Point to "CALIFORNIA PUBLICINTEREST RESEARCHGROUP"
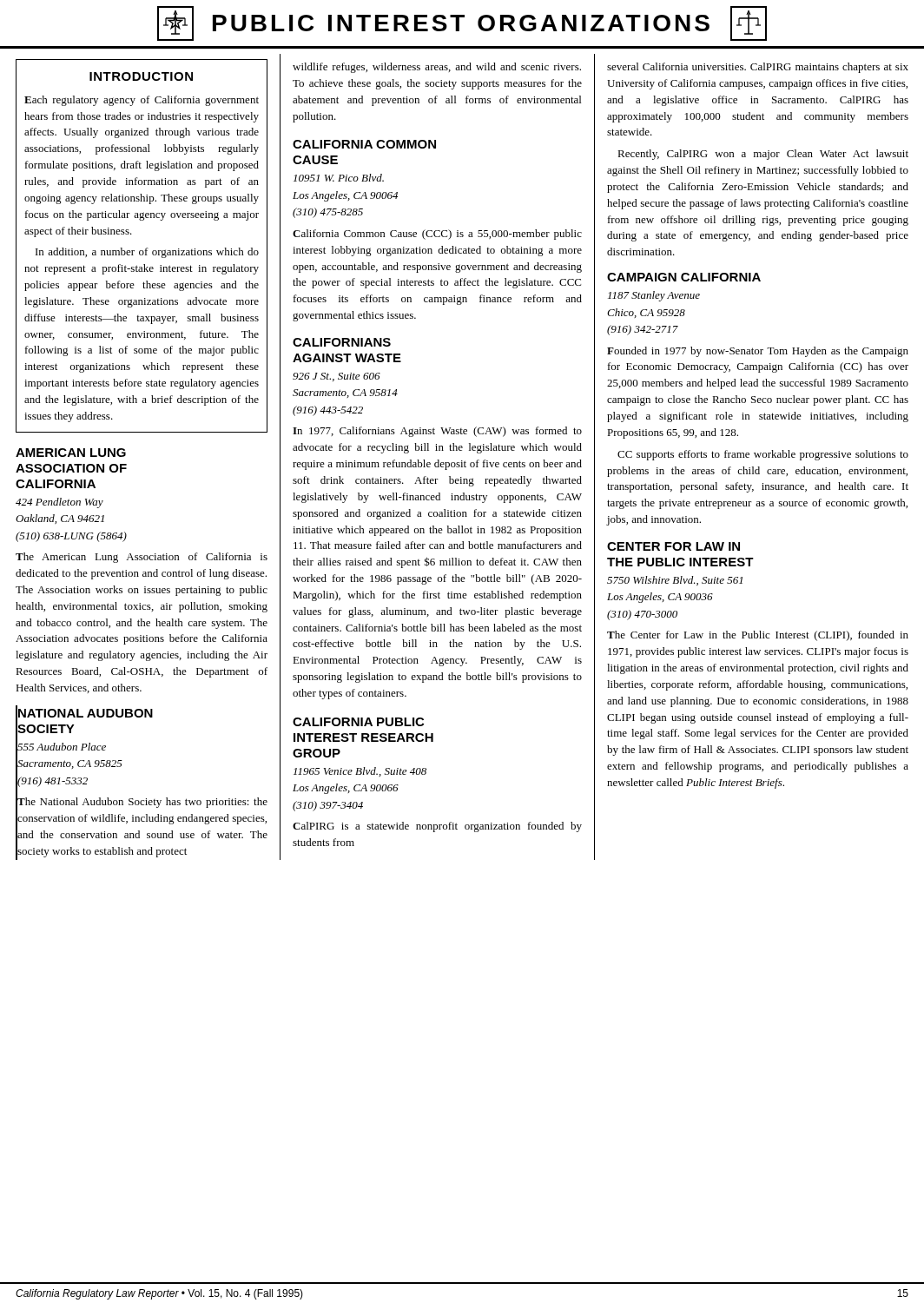 point(363,737)
